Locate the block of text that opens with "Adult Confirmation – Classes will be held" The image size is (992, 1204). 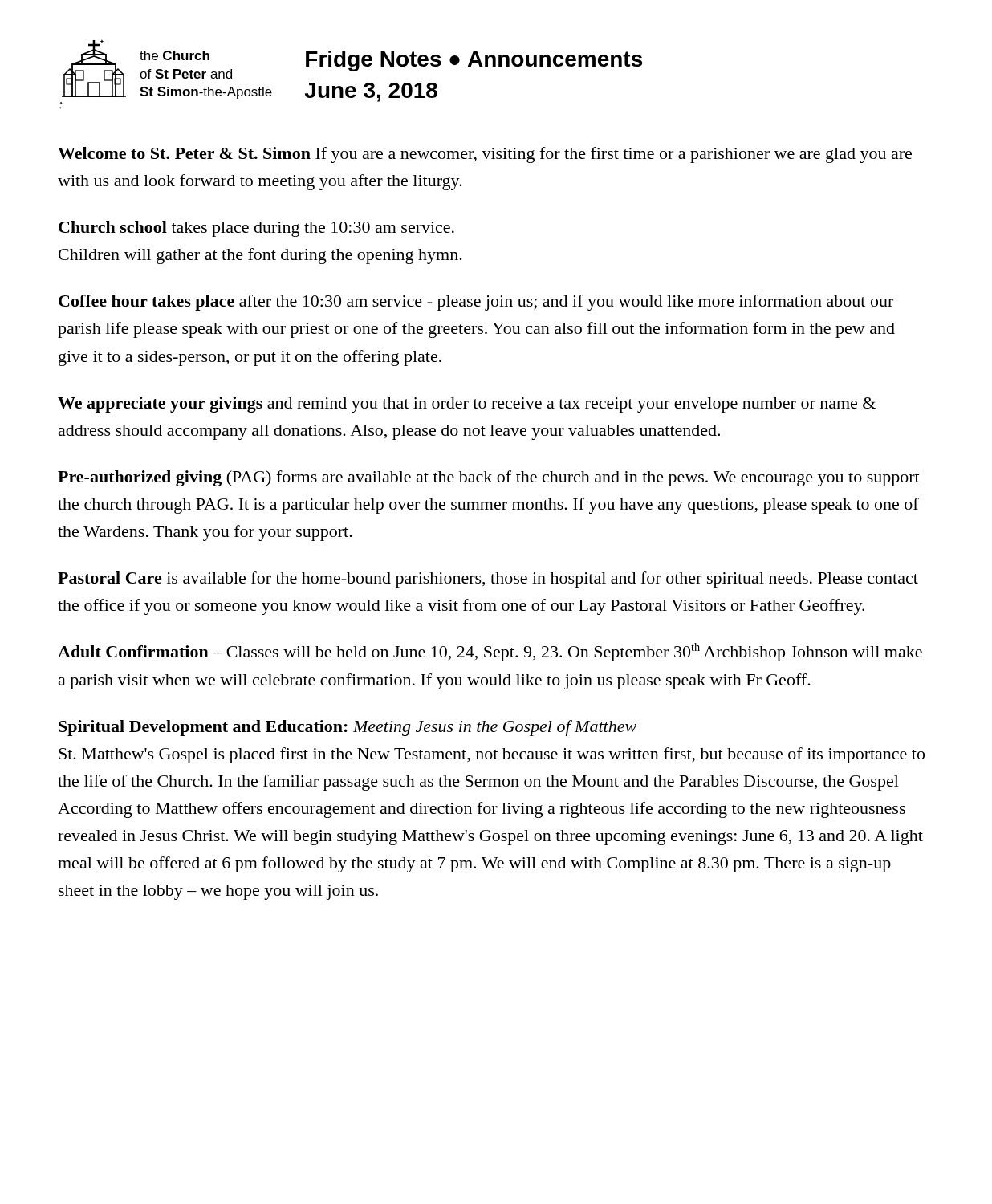pyautogui.click(x=490, y=665)
